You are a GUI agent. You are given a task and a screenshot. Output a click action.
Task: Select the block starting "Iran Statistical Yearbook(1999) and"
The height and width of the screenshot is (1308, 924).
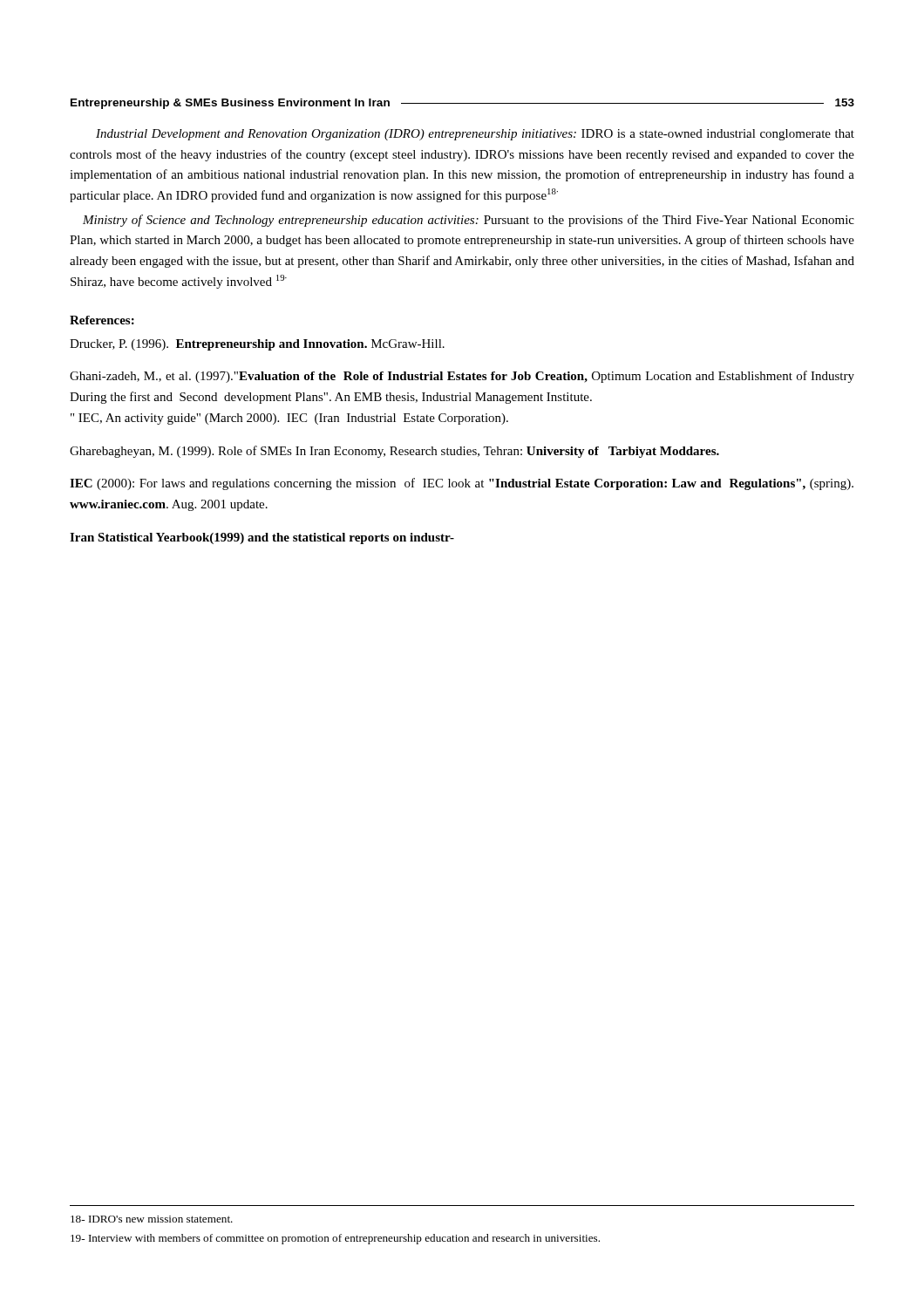click(x=262, y=537)
